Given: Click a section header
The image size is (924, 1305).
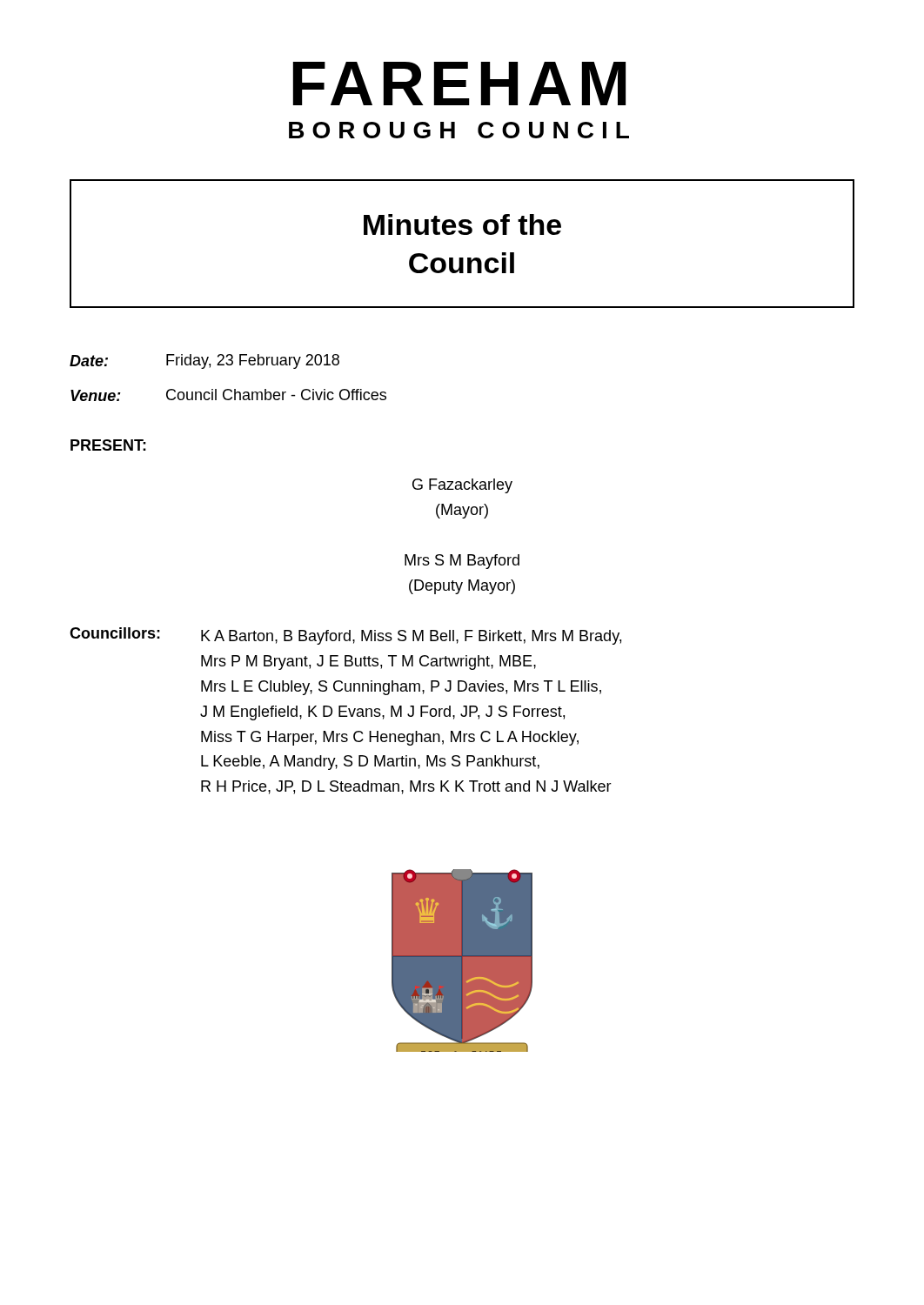Looking at the screenshot, I should tap(108, 446).
